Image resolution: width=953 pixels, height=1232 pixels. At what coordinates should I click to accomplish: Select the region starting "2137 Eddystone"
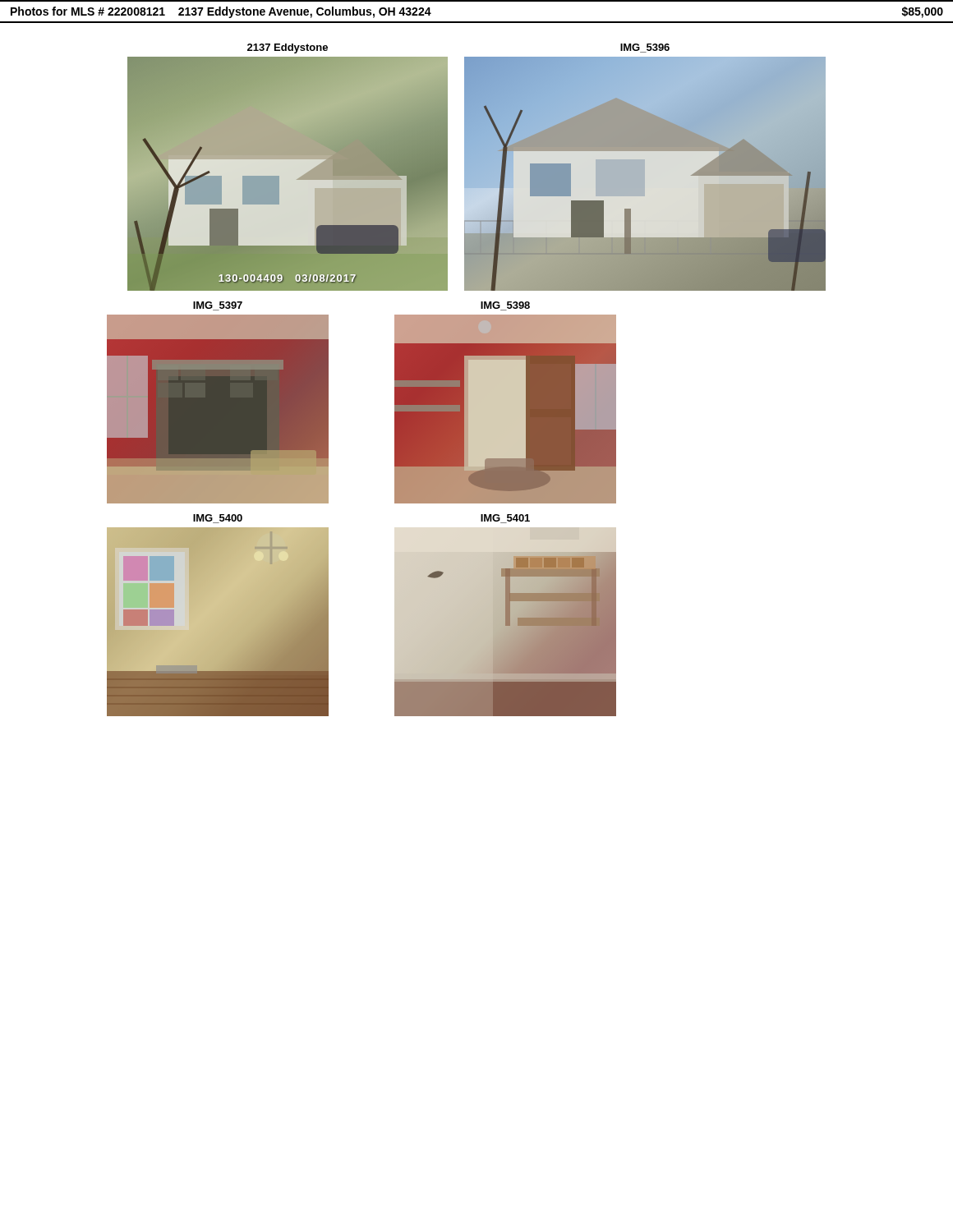288,47
